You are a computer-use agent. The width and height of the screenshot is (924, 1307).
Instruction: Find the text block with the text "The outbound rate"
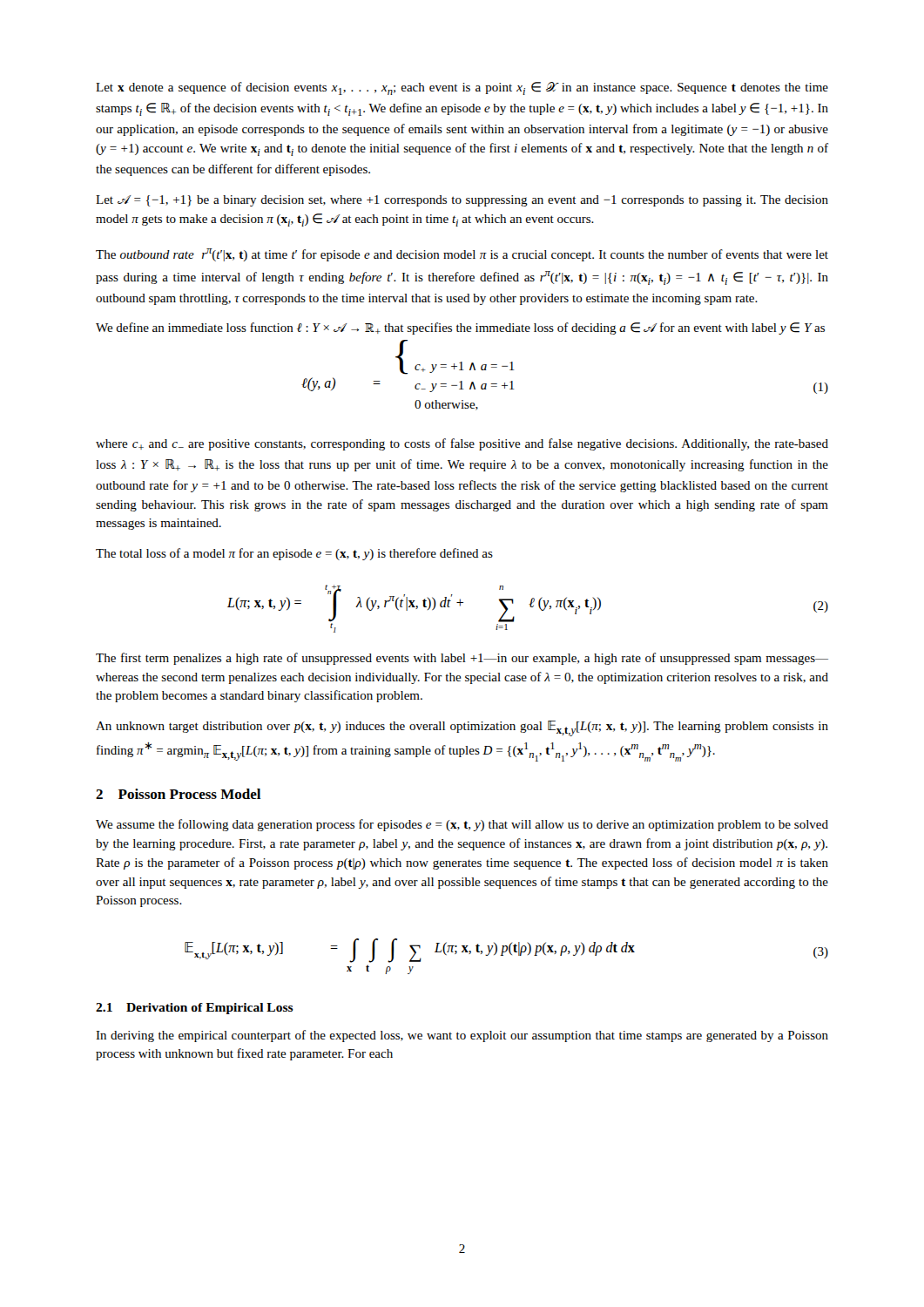(x=462, y=275)
